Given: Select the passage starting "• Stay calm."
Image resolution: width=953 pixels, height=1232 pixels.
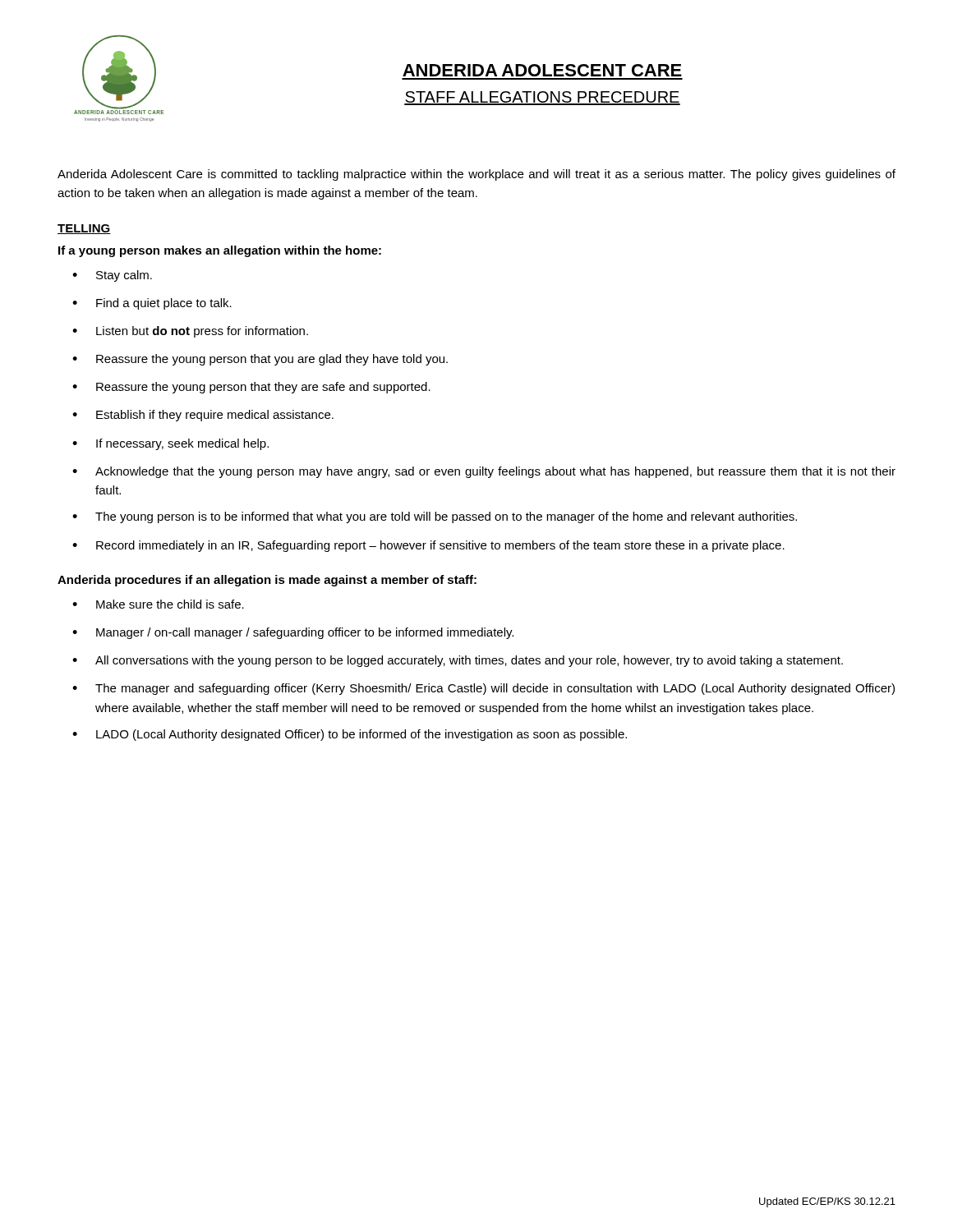Looking at the screenshot, I should 112,276.
